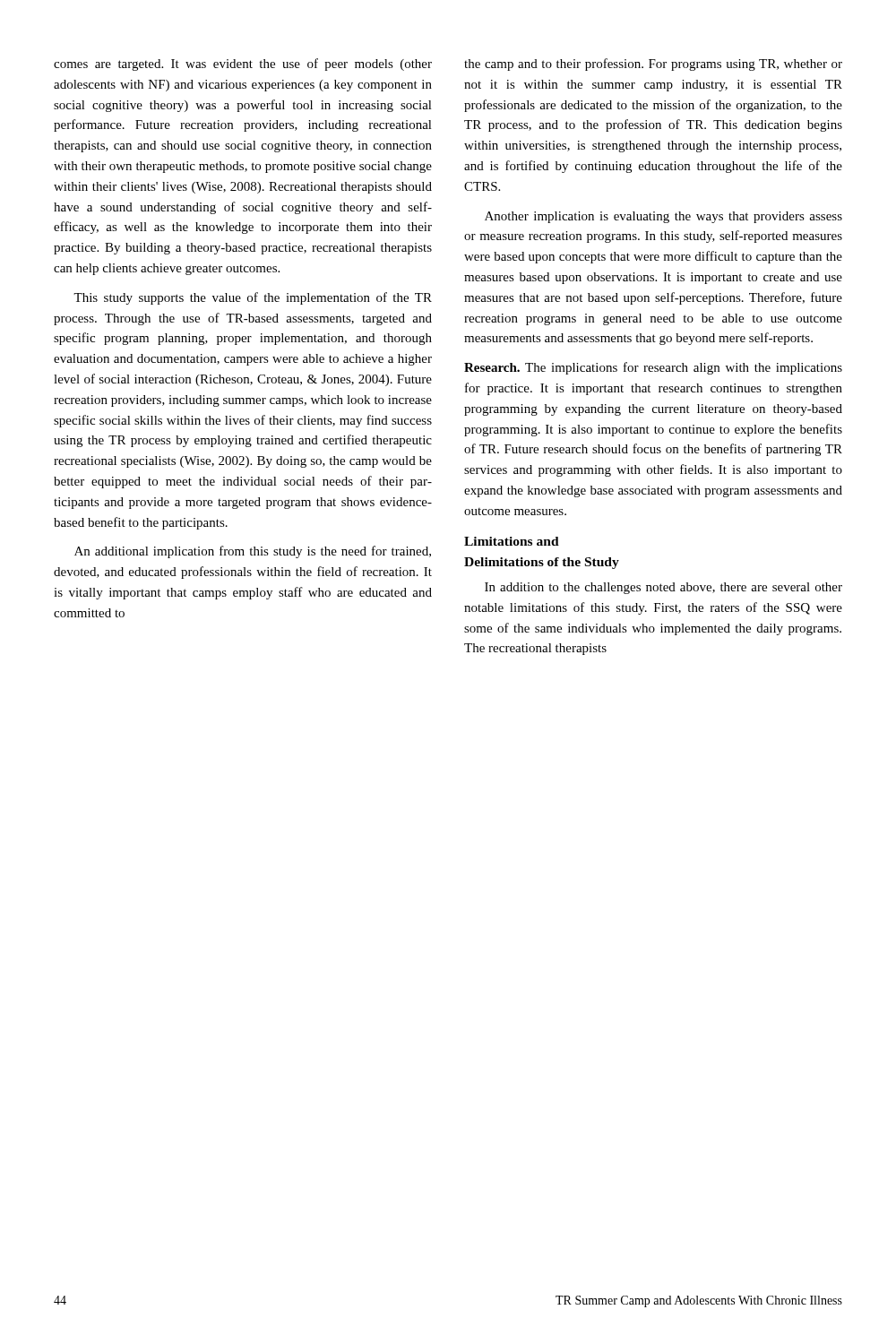This screenshot has width=896, height=1344.
Task: Click on the block starting "comes are targeted. It was evident the use"
Action: pos(243,166)
